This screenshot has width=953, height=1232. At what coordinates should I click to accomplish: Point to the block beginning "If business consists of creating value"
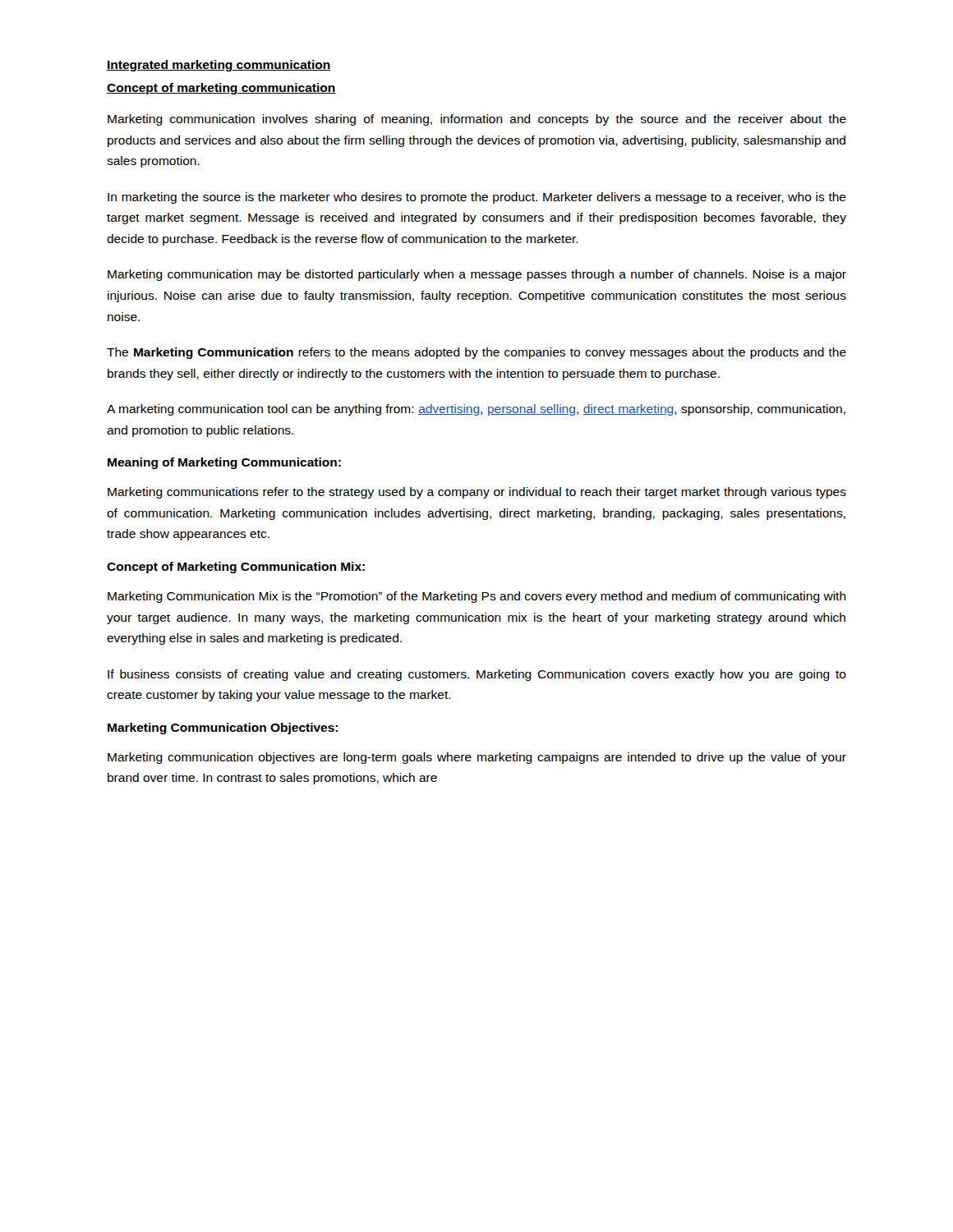pos(476,684)
